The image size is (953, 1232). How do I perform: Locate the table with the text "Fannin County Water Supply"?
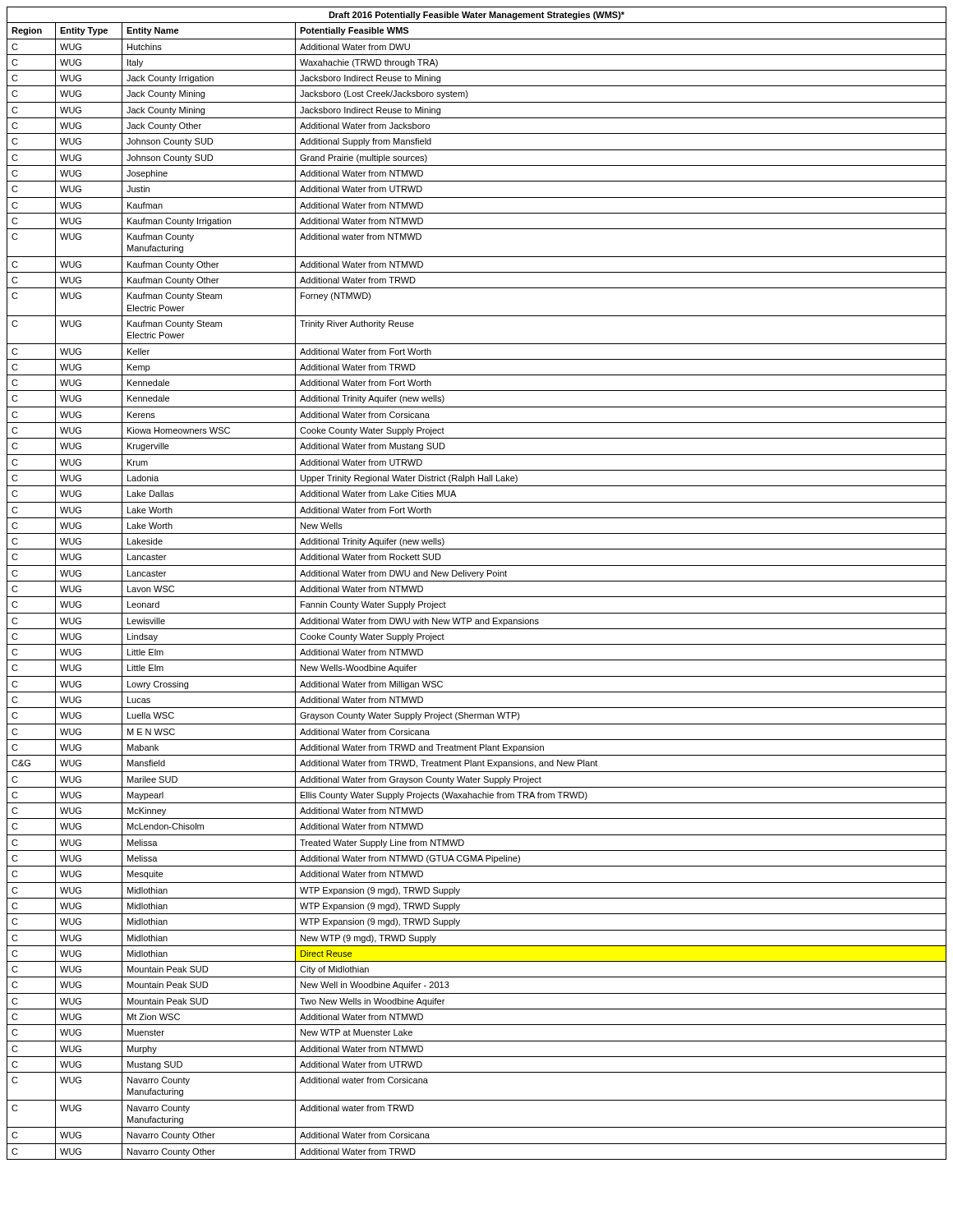tap(476, 583)
